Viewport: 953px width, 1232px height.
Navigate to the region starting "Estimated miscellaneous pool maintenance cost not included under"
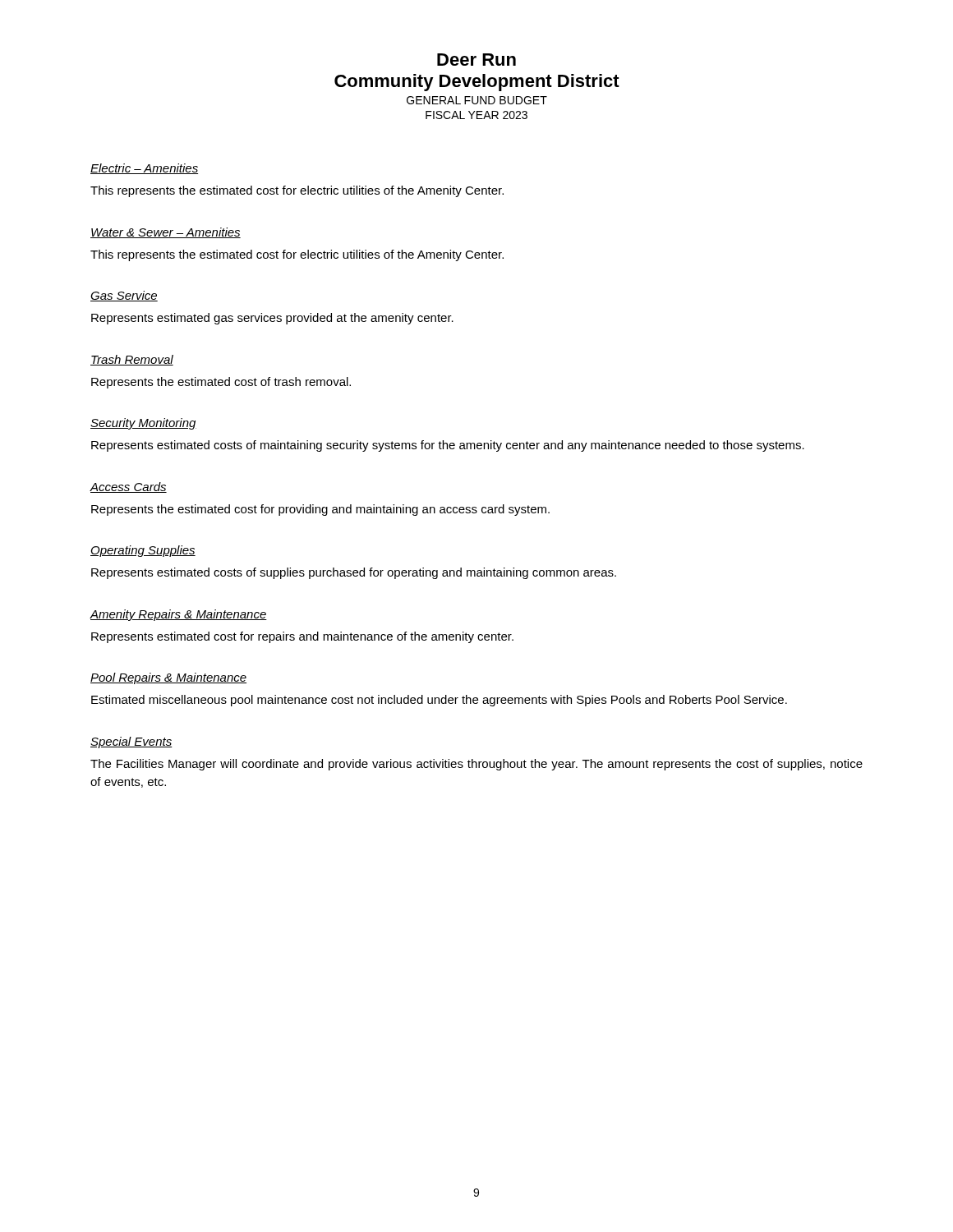point(439,699)
